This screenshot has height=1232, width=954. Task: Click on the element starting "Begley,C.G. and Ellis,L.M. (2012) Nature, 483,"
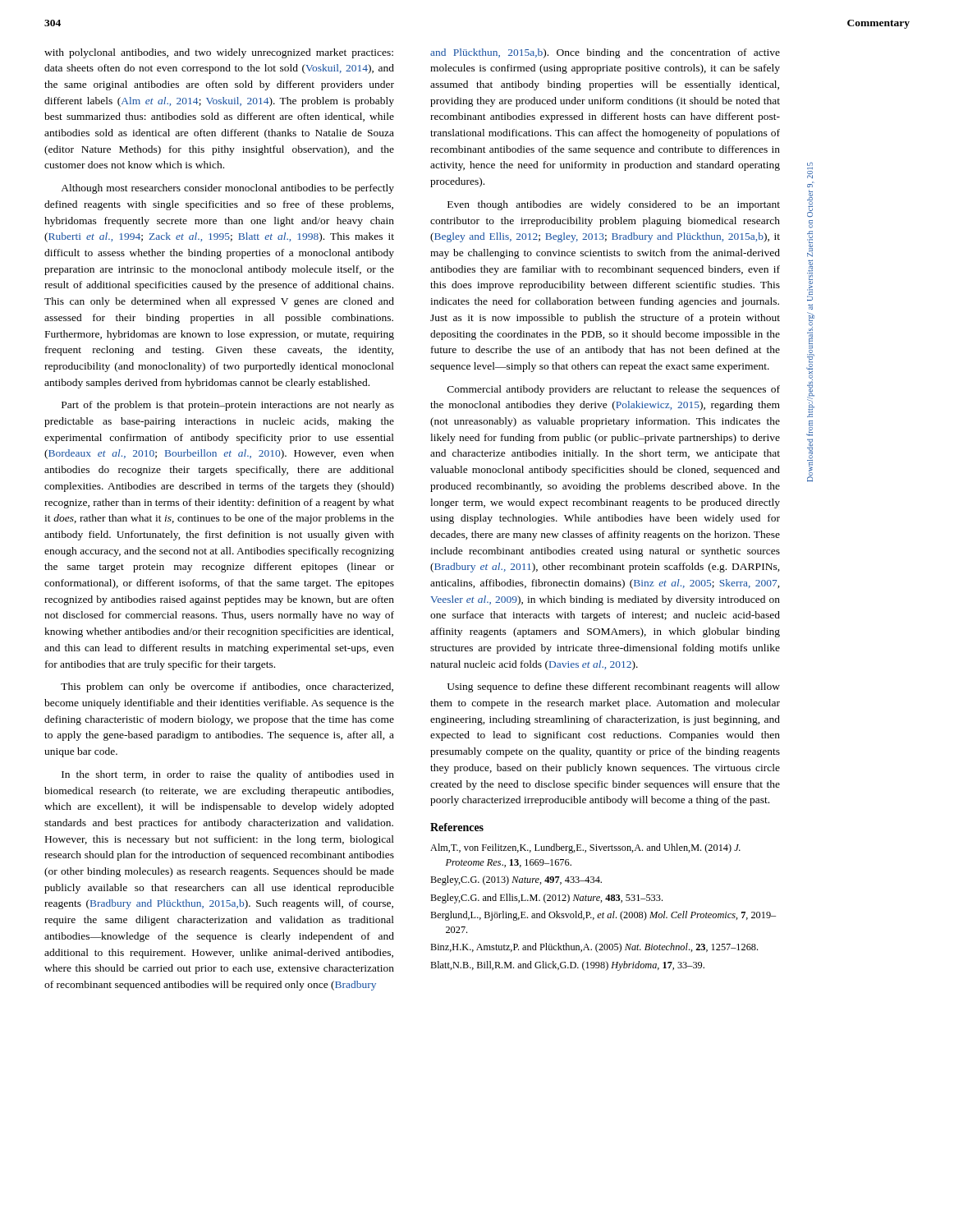point(605,898)
